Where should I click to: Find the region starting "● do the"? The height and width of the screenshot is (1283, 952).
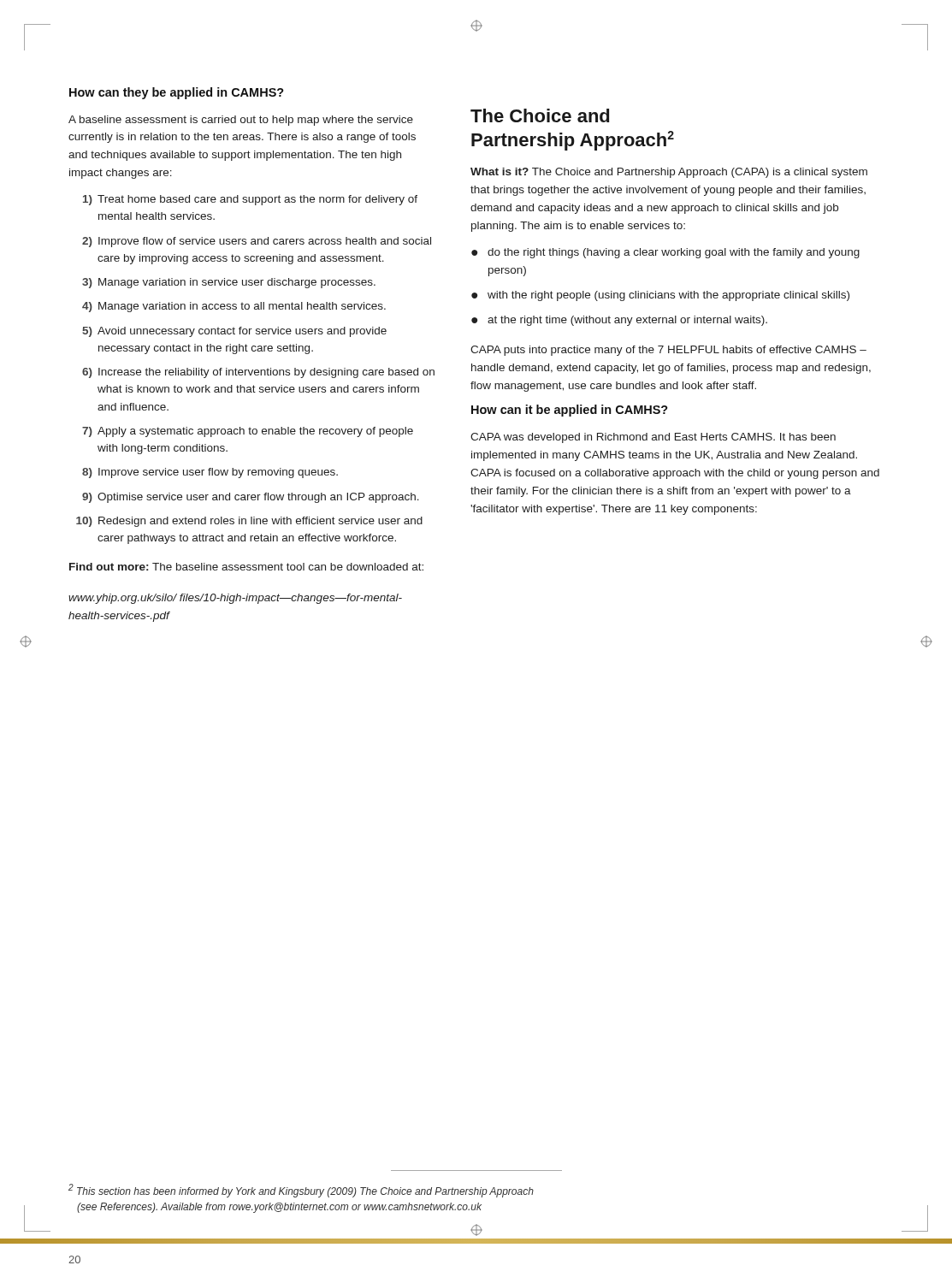tap(677, 262)
